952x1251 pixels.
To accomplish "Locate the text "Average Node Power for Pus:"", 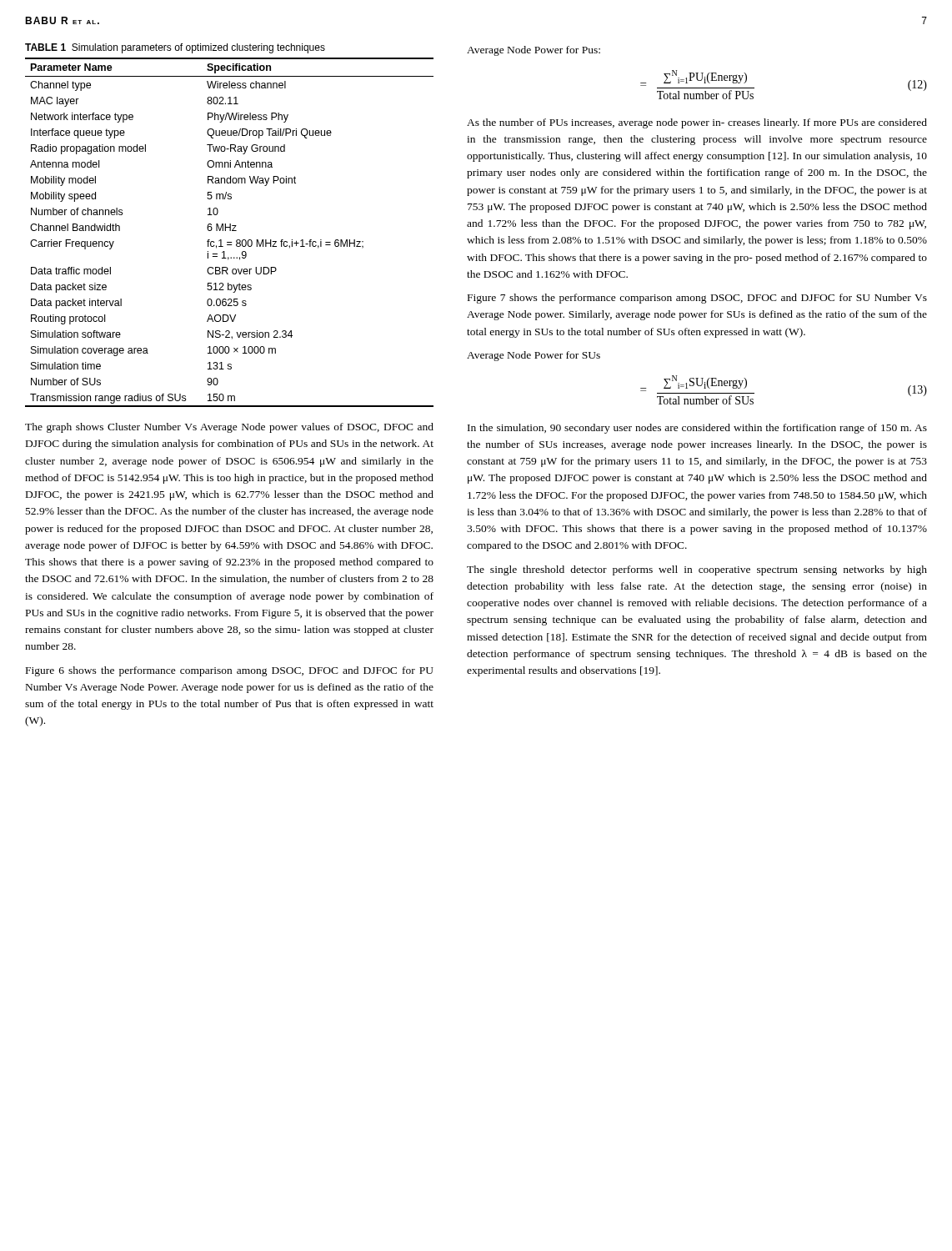I will tap(534, 51).
